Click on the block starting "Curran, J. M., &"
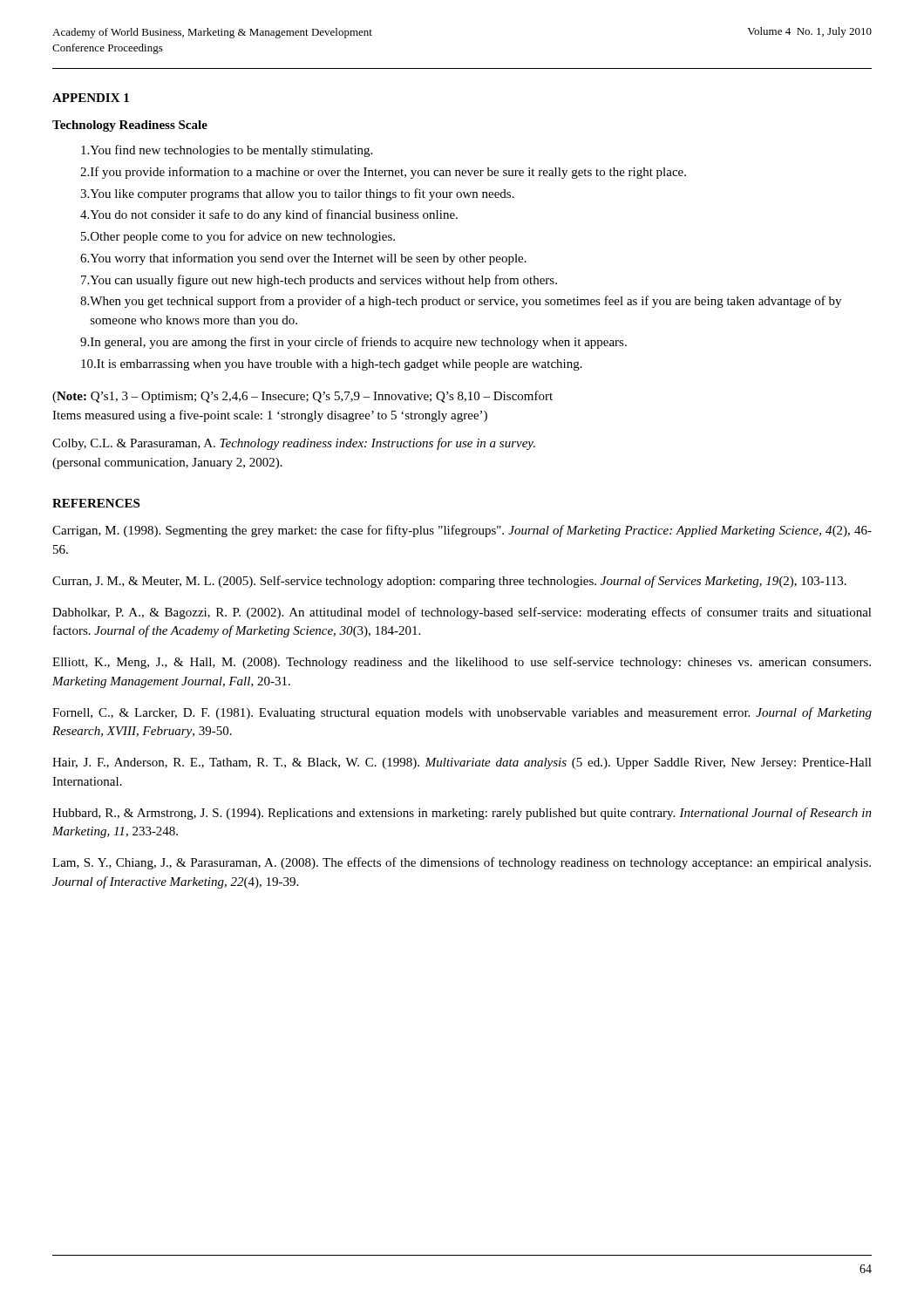The height and width of the screenshot is (1308, 924). click(x=450, y=581)
